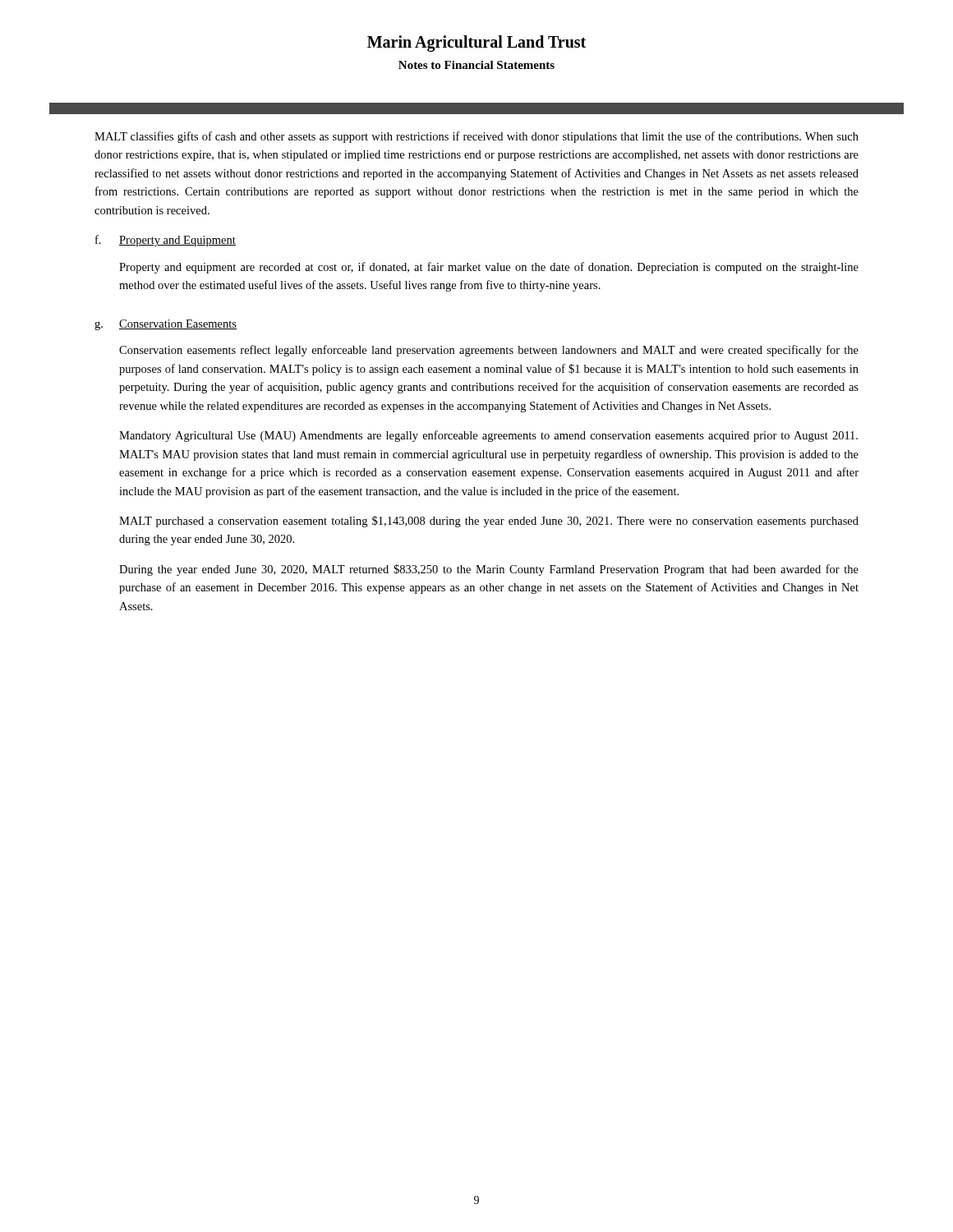Click on the list item that reads "Property and Equipment"

pos(177,240)
